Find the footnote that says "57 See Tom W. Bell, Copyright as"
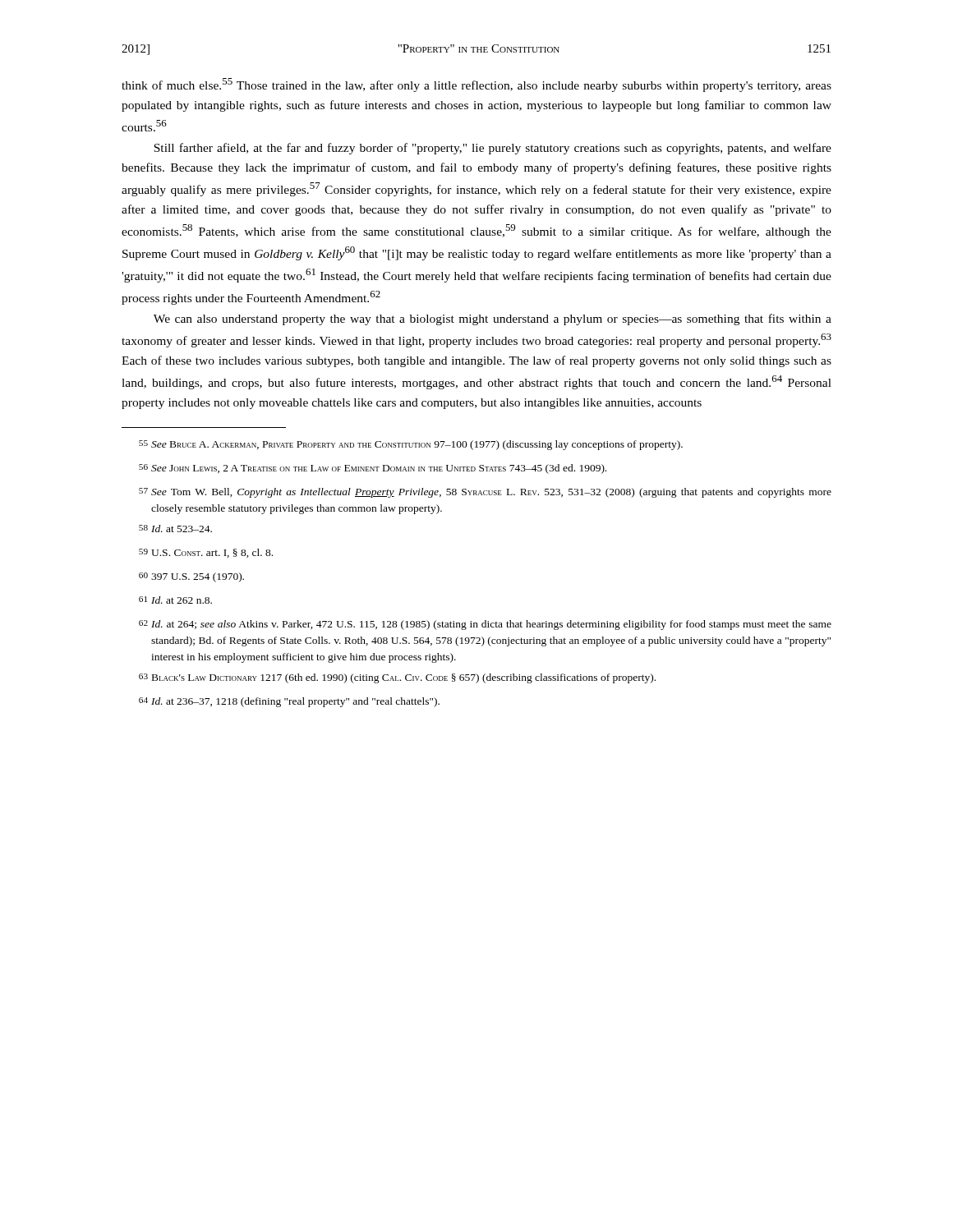The height and width of the screenshot is (1232, 953). pos(476,500)
